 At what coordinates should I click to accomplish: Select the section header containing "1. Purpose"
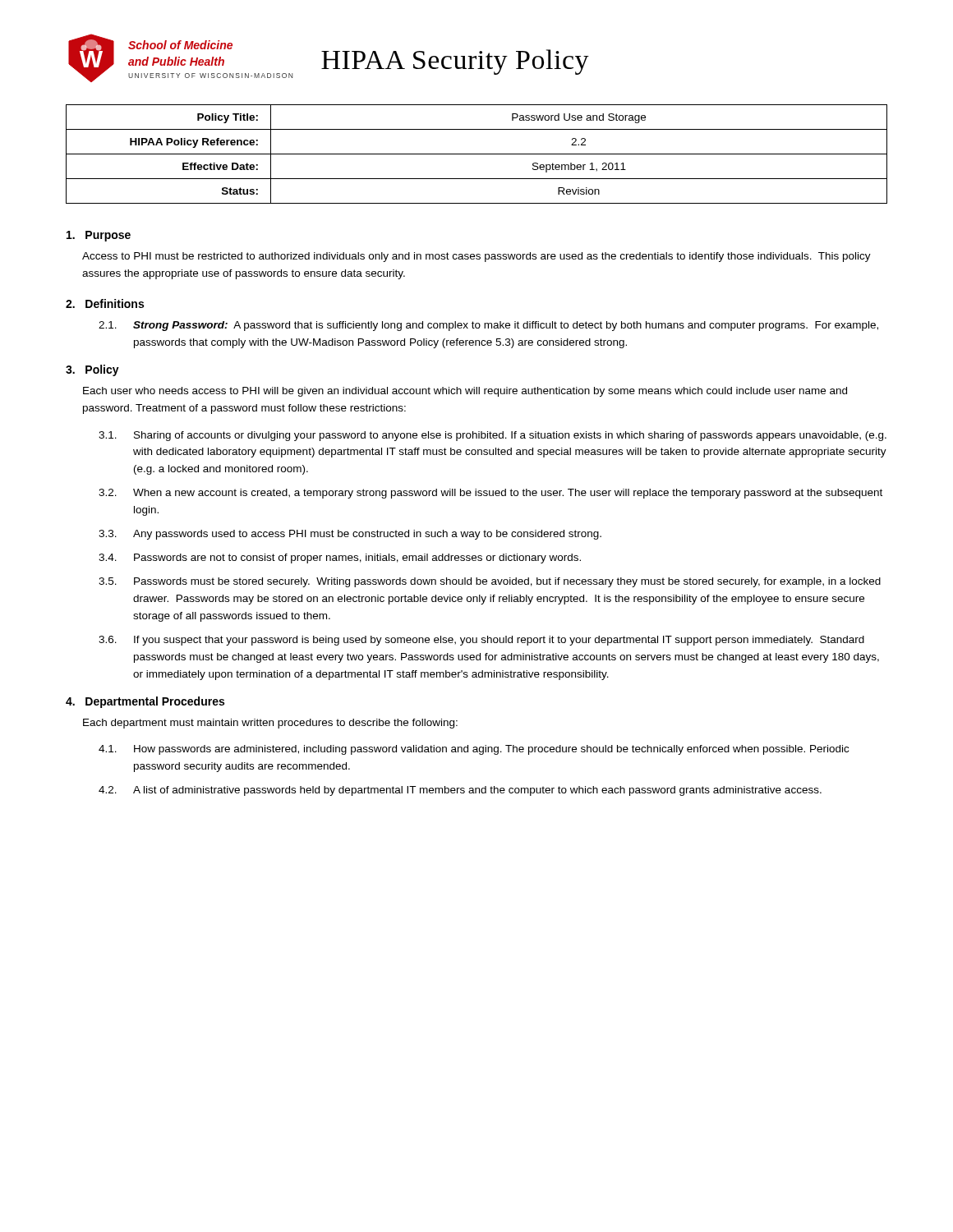pyautogui.click(x=98, y=235)
